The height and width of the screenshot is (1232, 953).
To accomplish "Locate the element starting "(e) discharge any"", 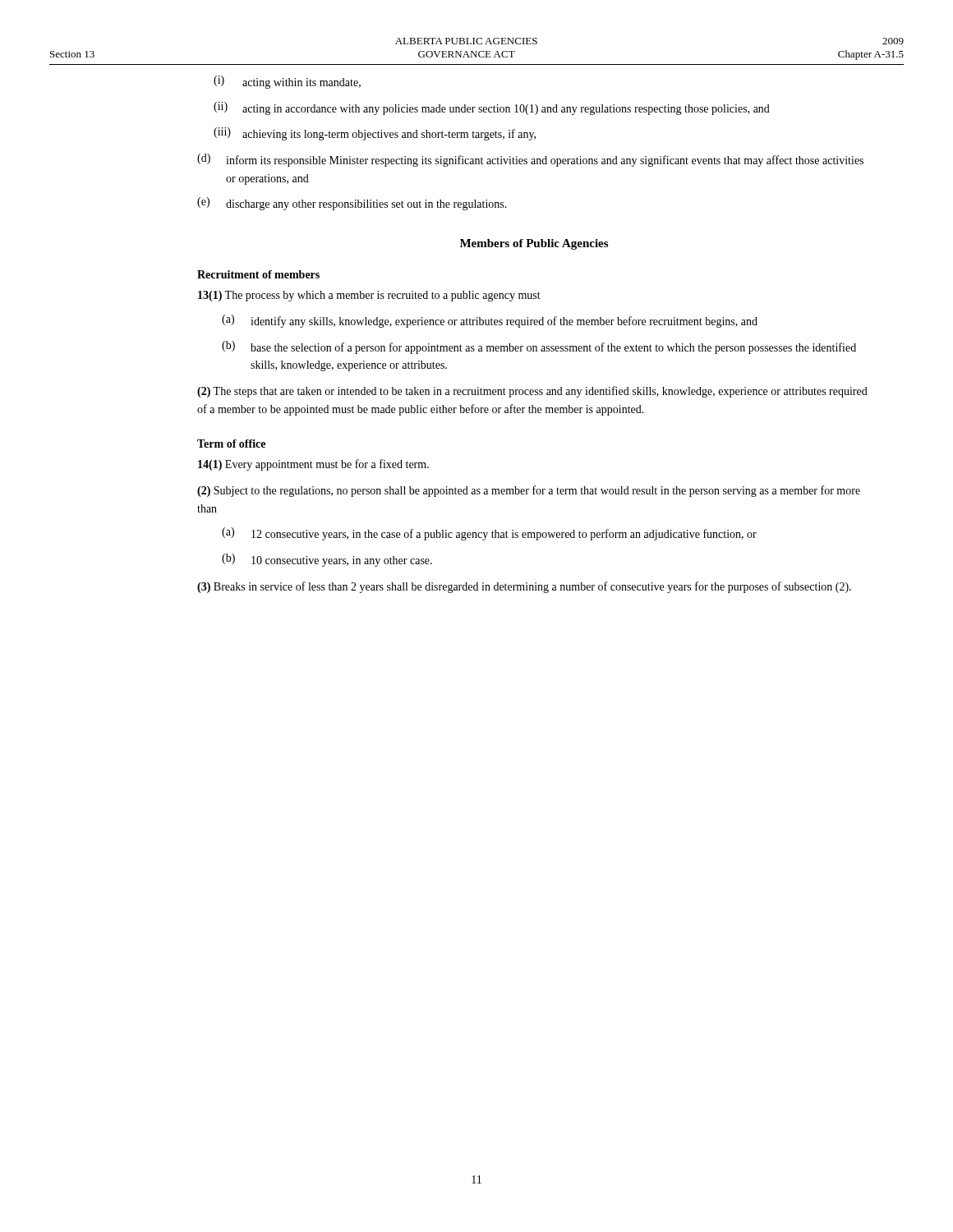I will (x=352, y=204).
